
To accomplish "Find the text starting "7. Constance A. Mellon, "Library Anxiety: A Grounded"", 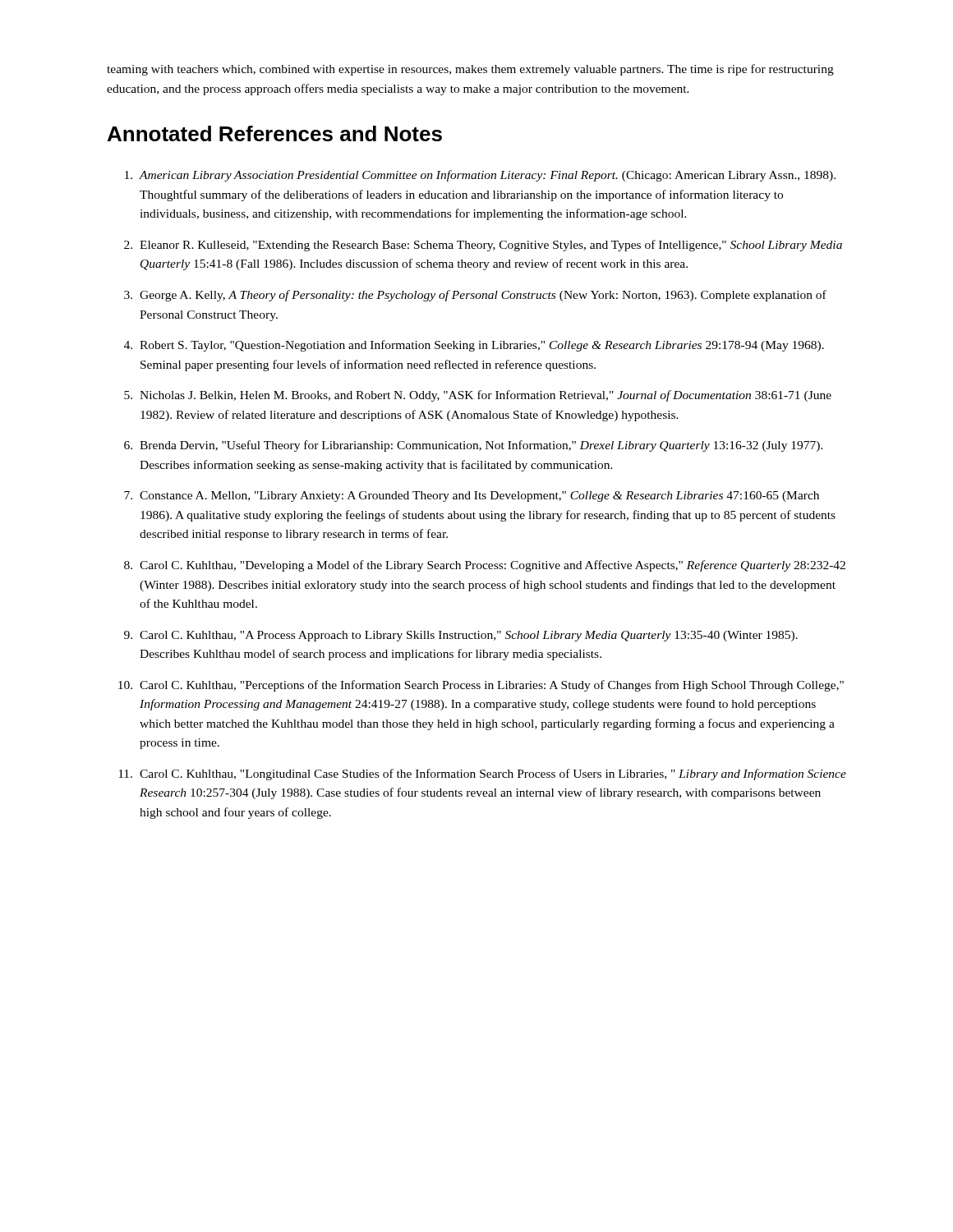I will (x=476, y=515).
